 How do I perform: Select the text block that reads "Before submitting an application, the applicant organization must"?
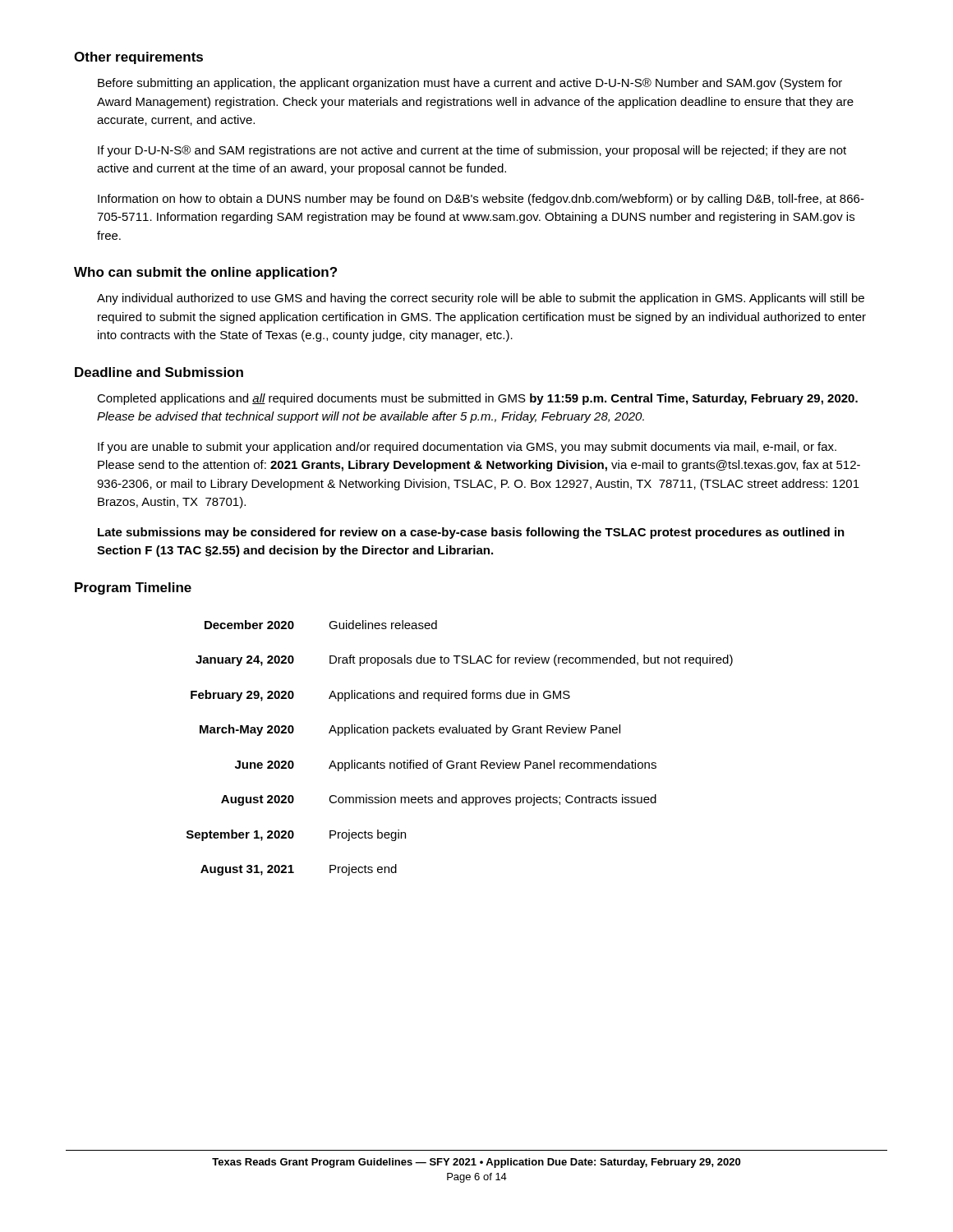(x=475, y=101)
